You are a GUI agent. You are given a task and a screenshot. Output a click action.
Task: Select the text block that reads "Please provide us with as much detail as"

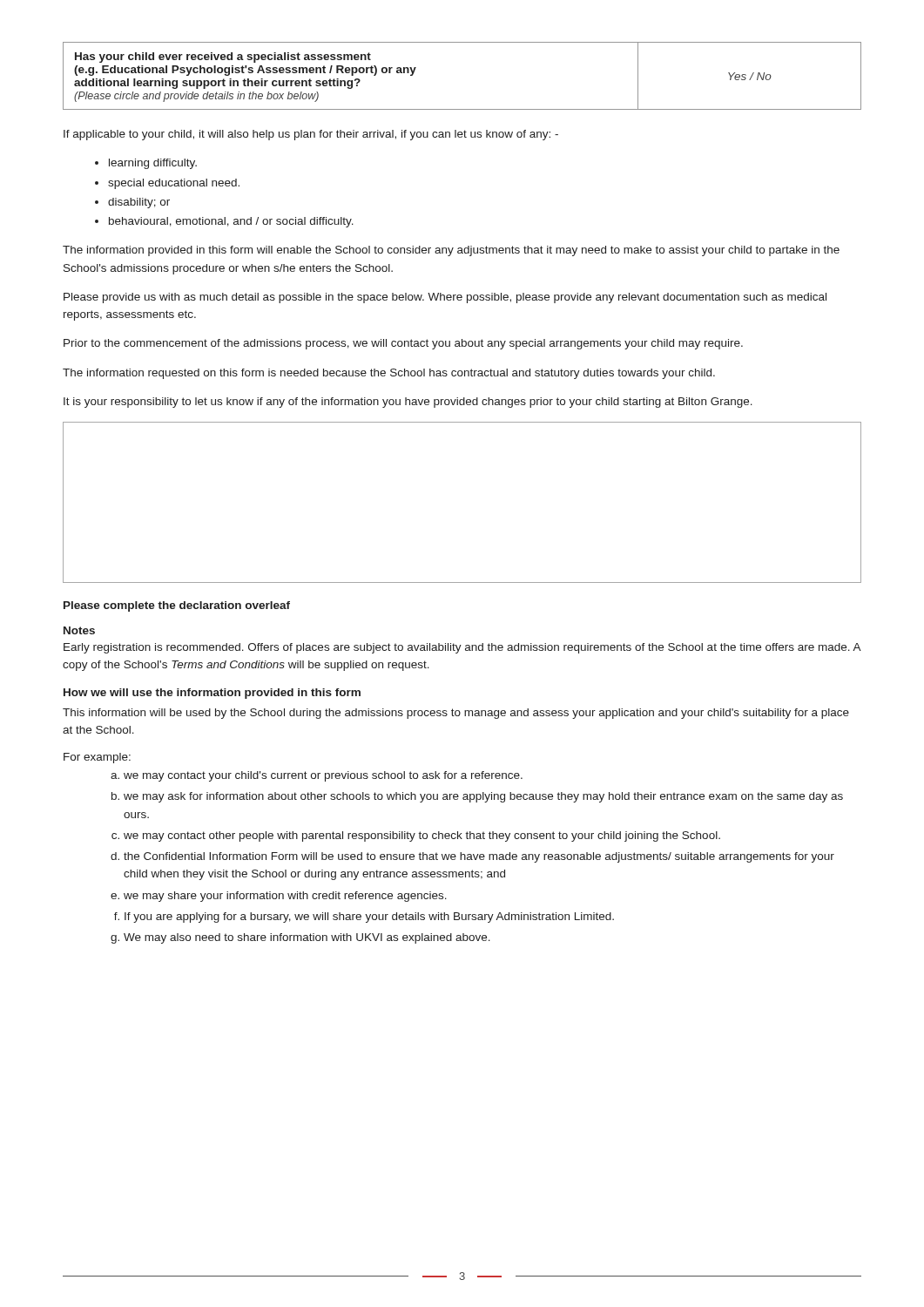[x=445, y=305]
